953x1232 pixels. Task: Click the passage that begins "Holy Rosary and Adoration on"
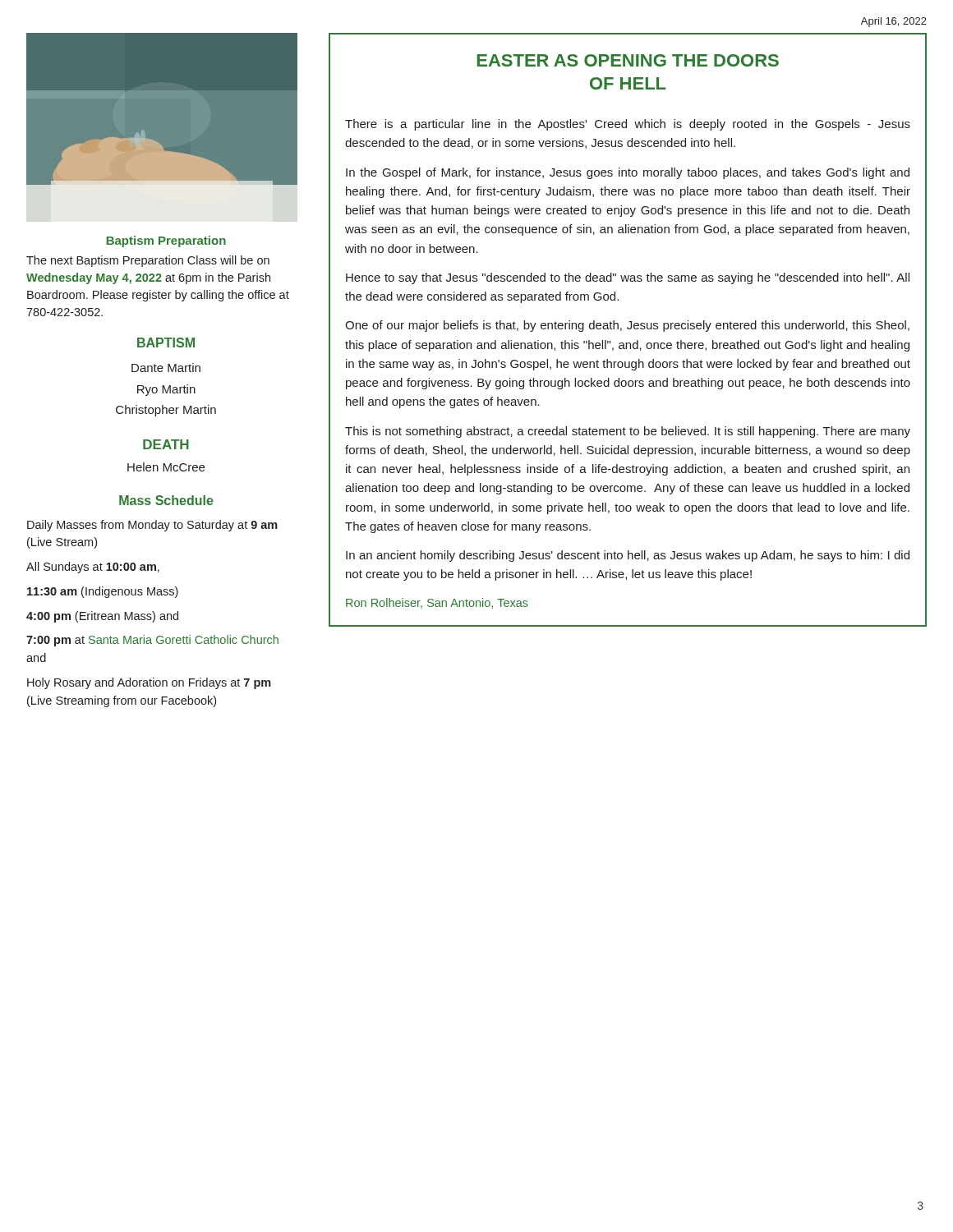point(149,691)
